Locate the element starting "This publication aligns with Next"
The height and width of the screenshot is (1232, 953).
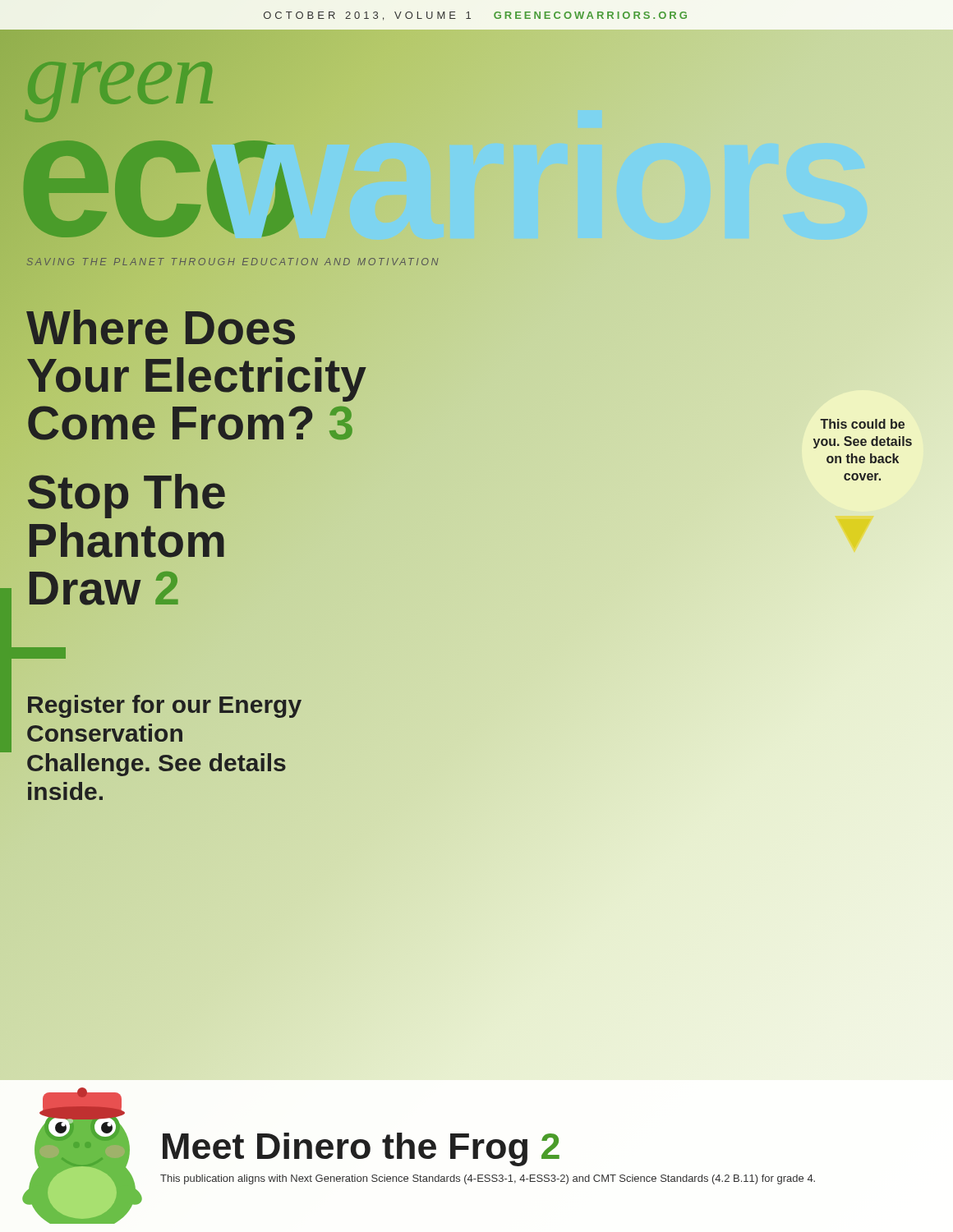[488, 1178]
